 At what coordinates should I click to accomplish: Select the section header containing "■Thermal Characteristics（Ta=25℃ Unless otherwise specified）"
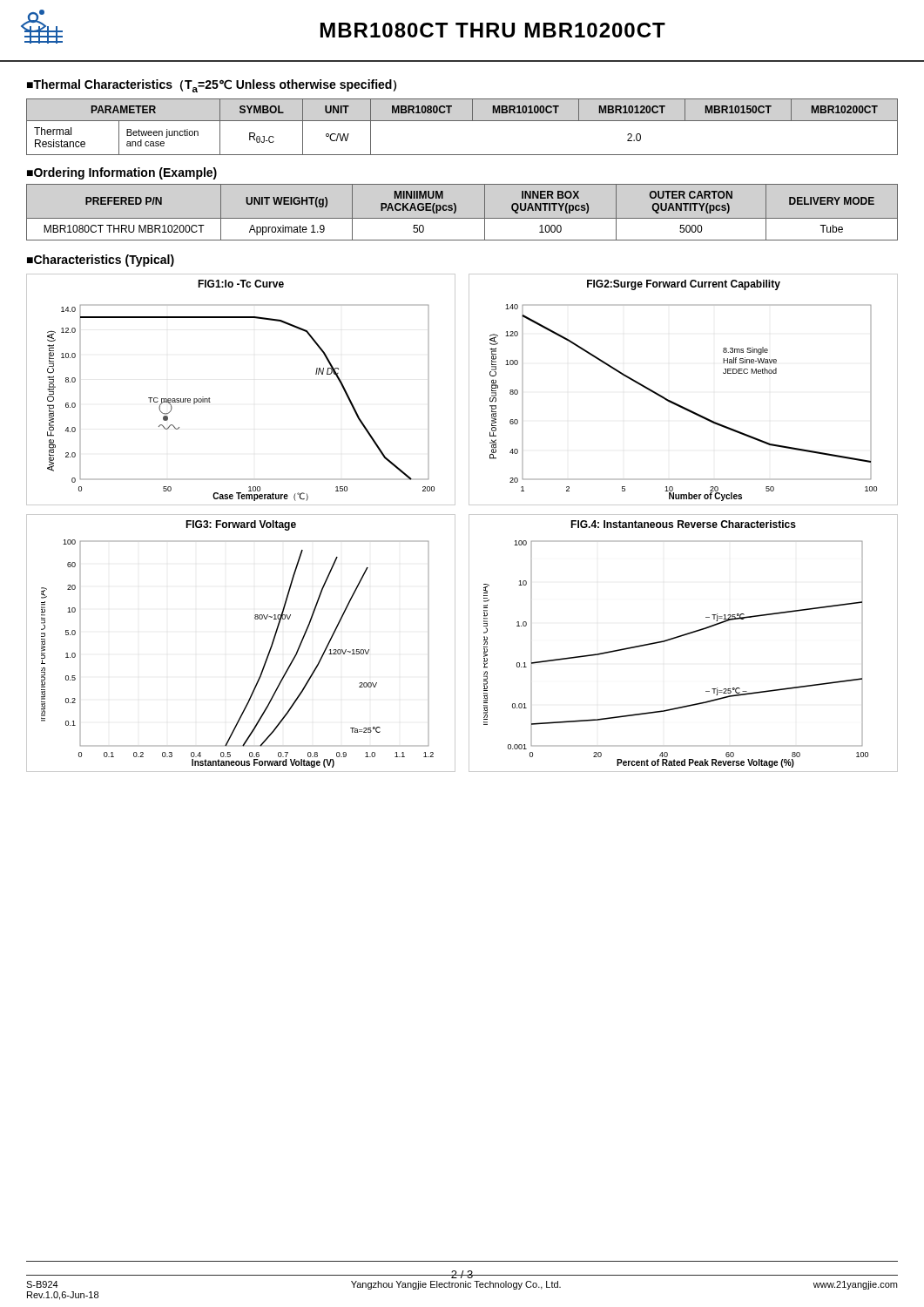coord(215,86)
